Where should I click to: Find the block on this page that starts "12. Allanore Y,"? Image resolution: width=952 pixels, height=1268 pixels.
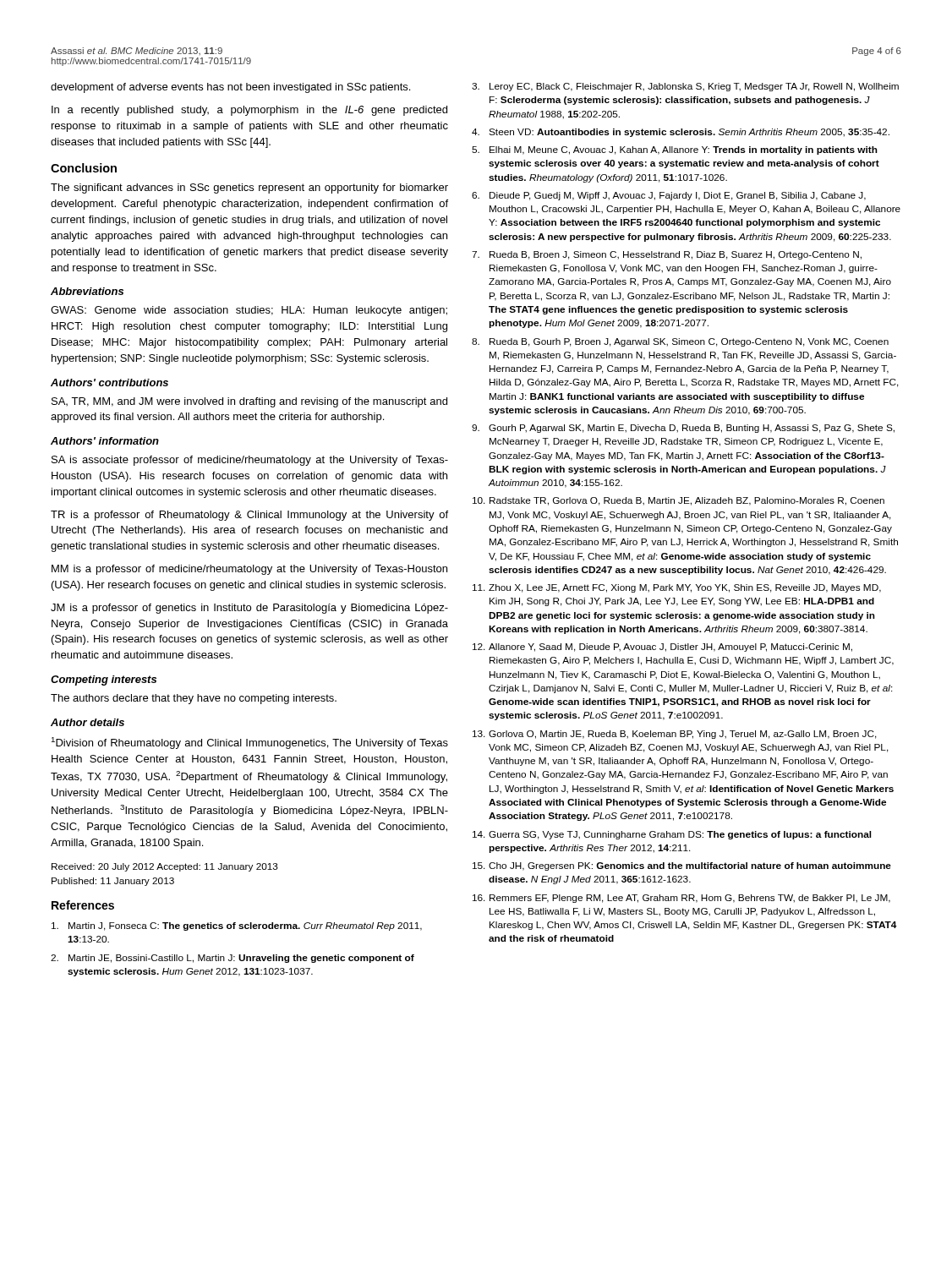point(687,681)
